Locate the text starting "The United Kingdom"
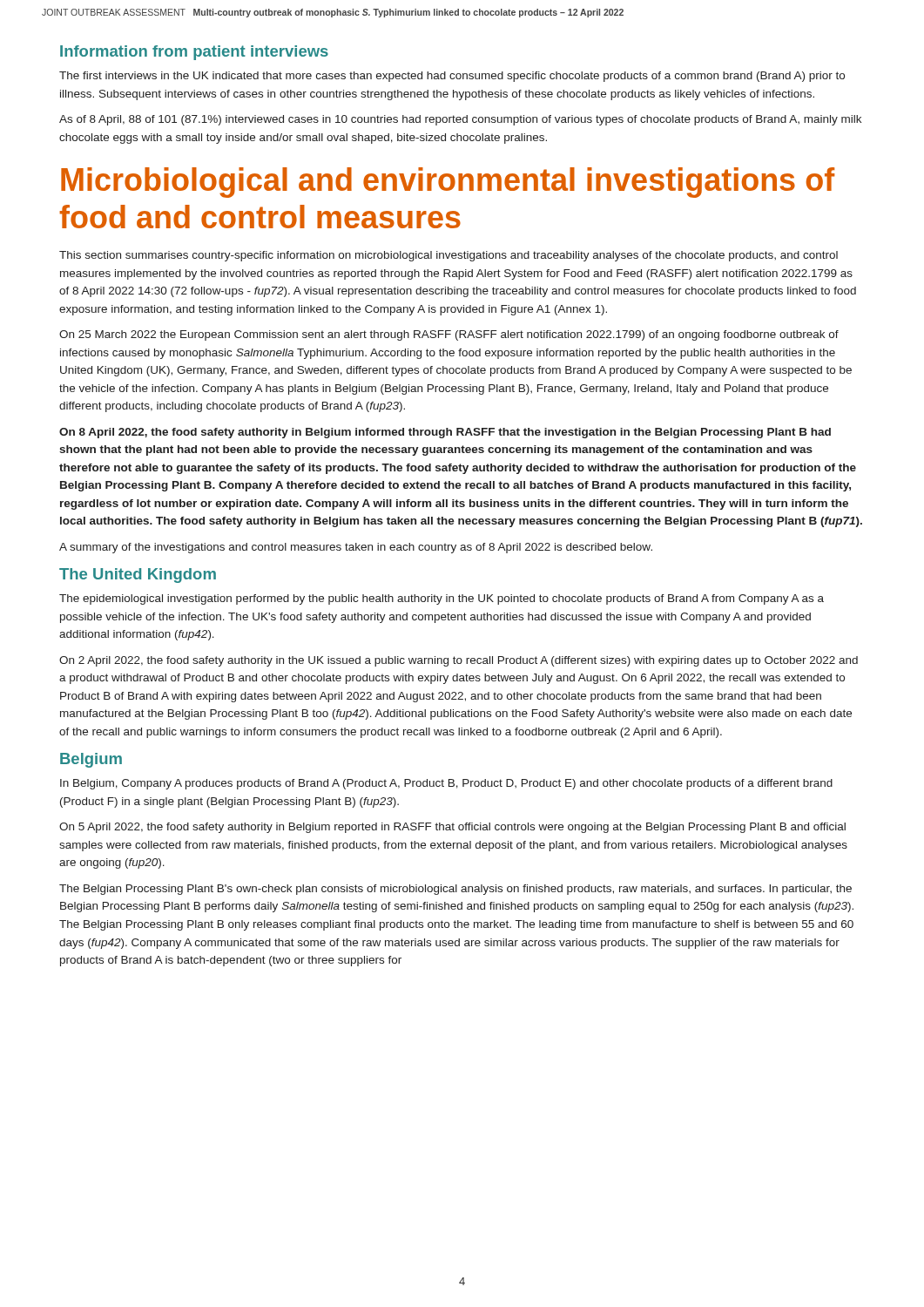Viewport: 924px width, 1307px height. click(138, 576)
